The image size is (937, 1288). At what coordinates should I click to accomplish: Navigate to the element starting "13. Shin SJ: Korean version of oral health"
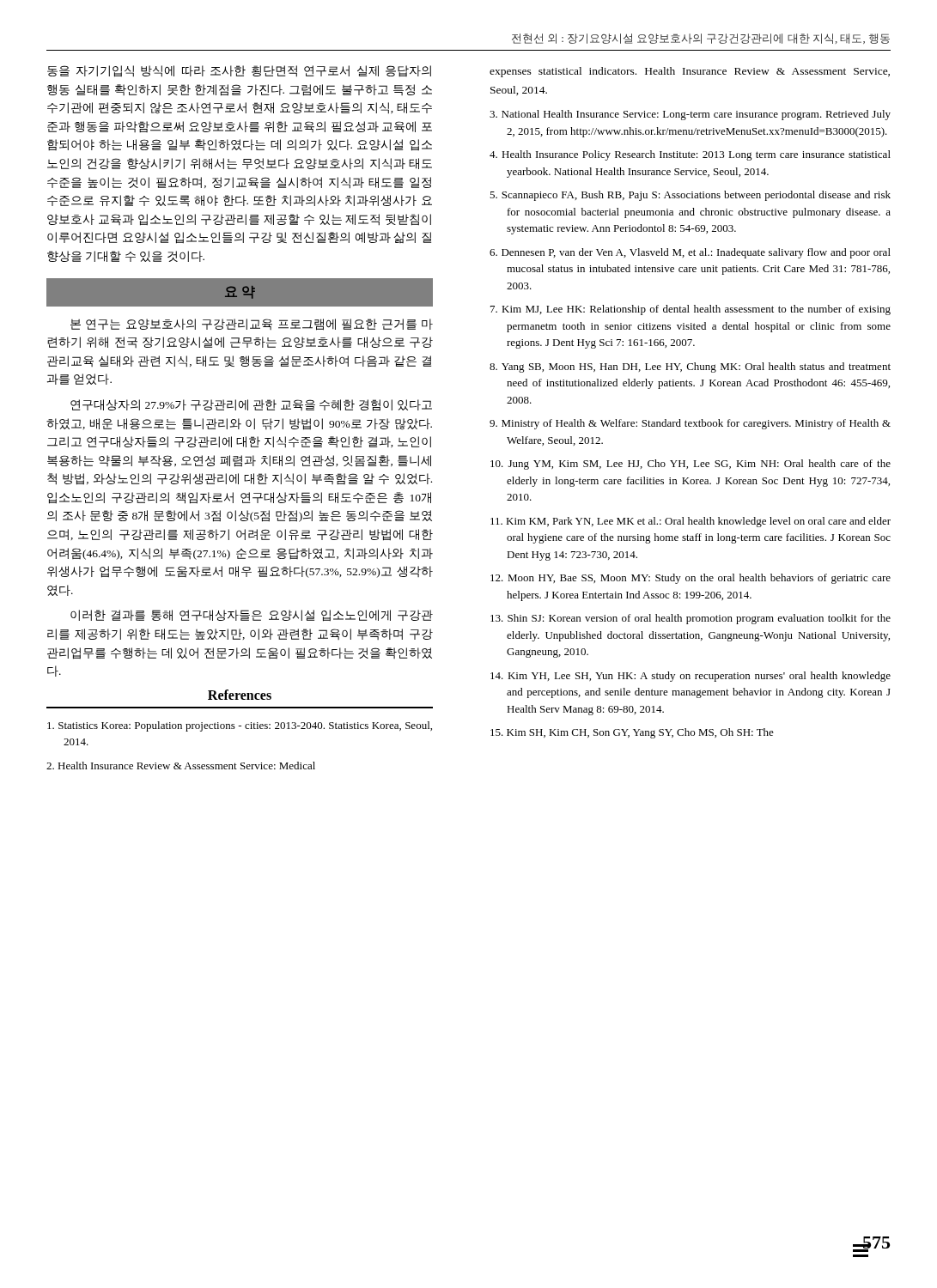690,635
